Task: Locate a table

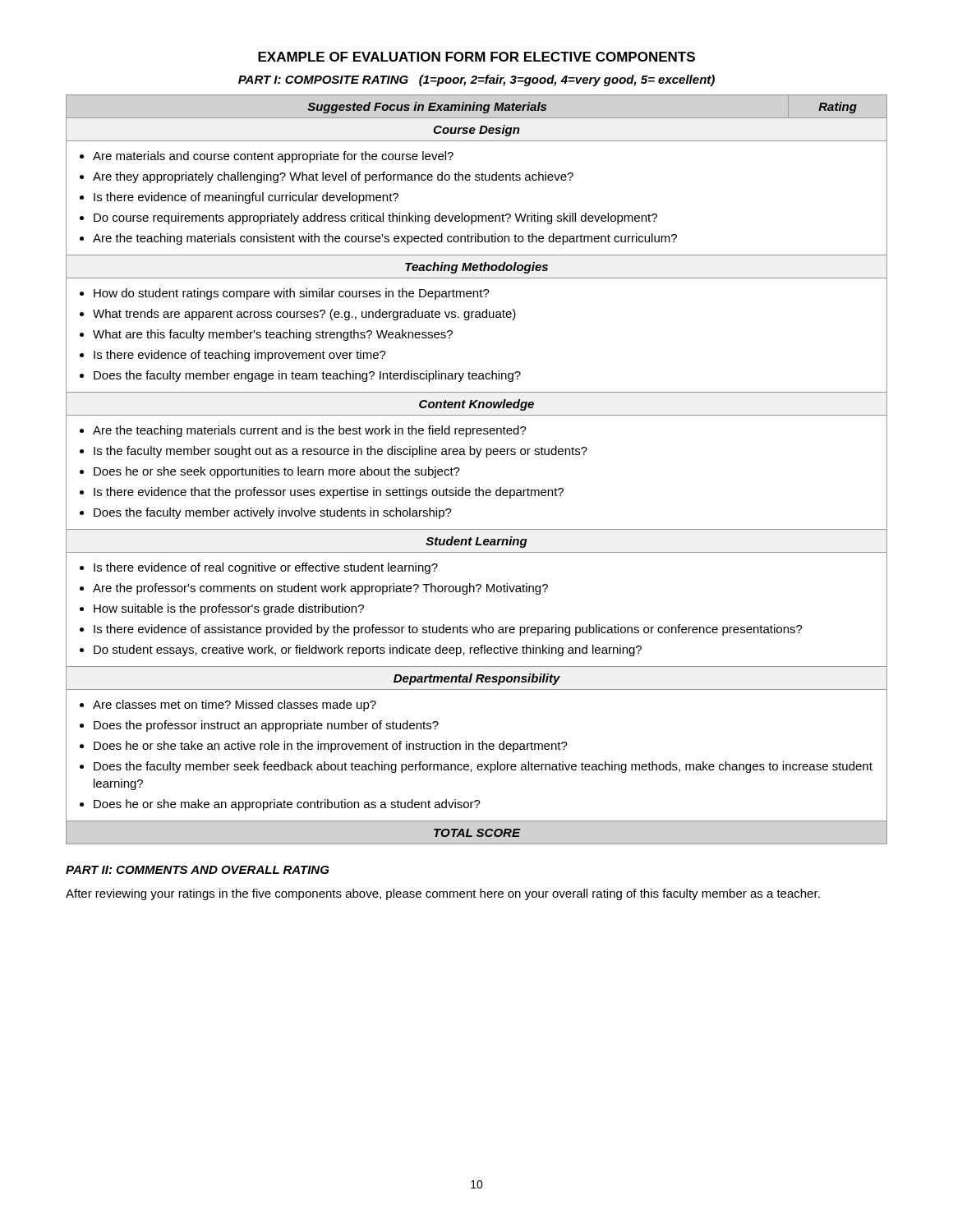Action: (x=476, y=469)
